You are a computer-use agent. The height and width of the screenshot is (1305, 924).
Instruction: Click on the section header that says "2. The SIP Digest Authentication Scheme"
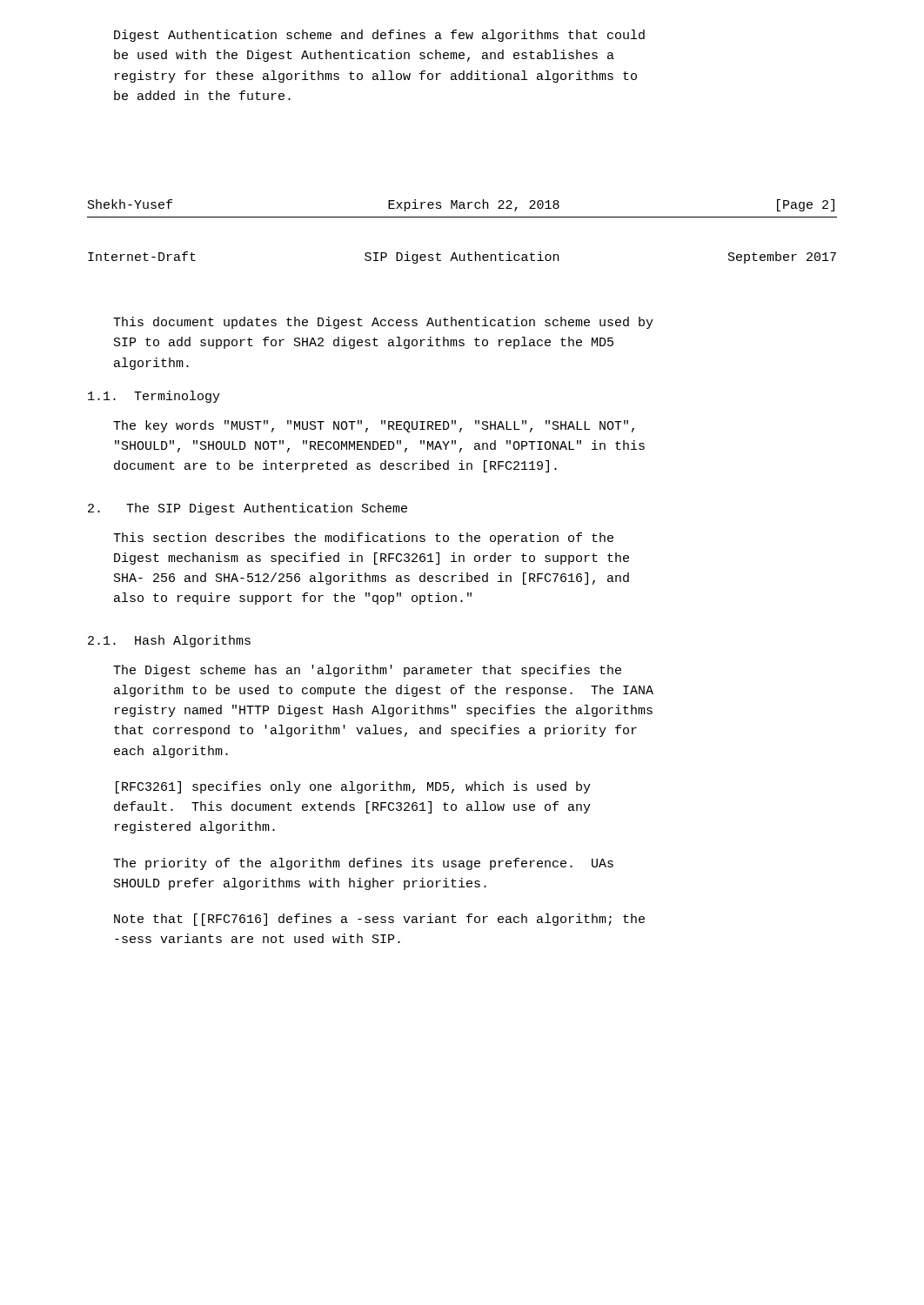click(248, 509)
